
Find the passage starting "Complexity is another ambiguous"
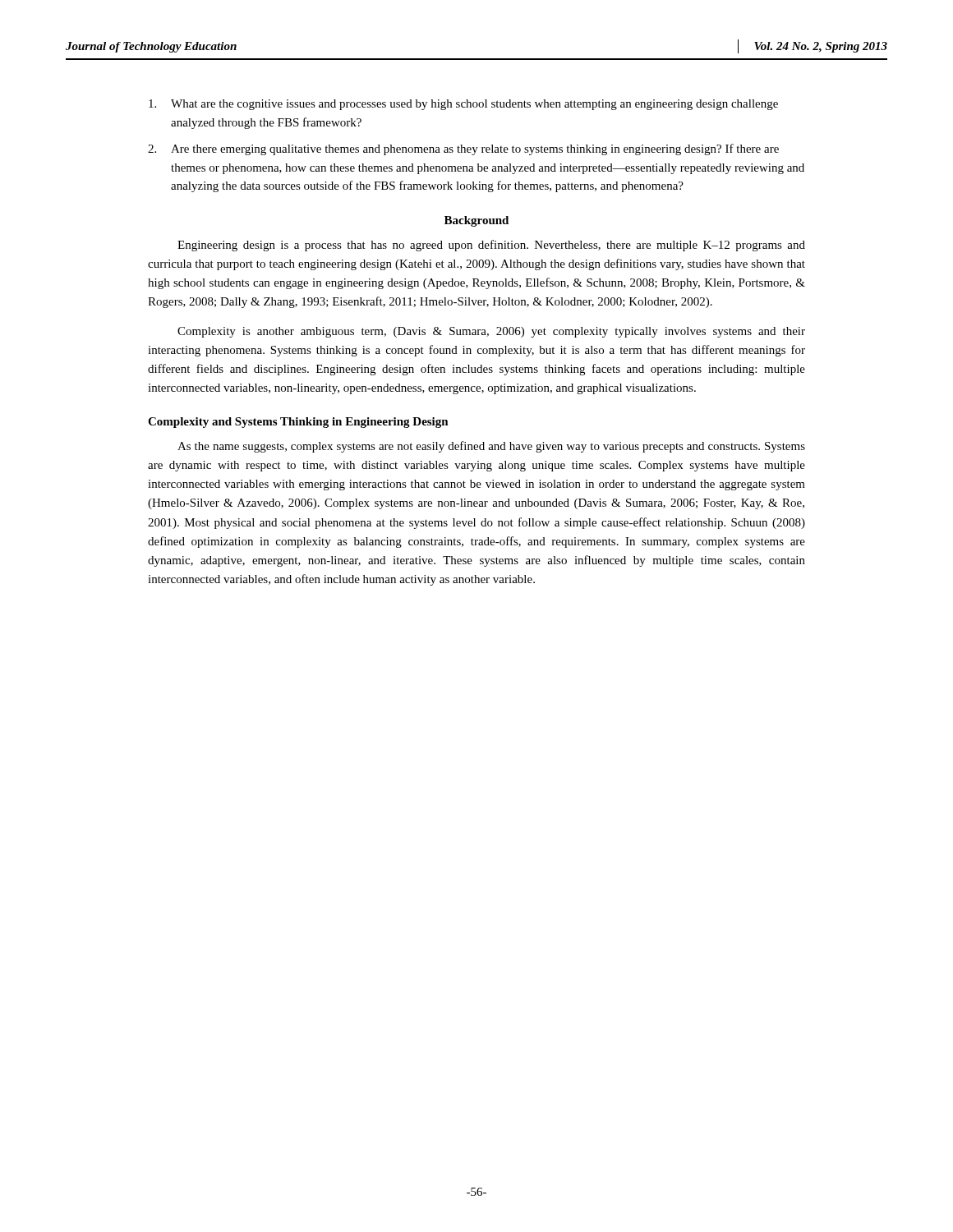[x=476, y=359]
